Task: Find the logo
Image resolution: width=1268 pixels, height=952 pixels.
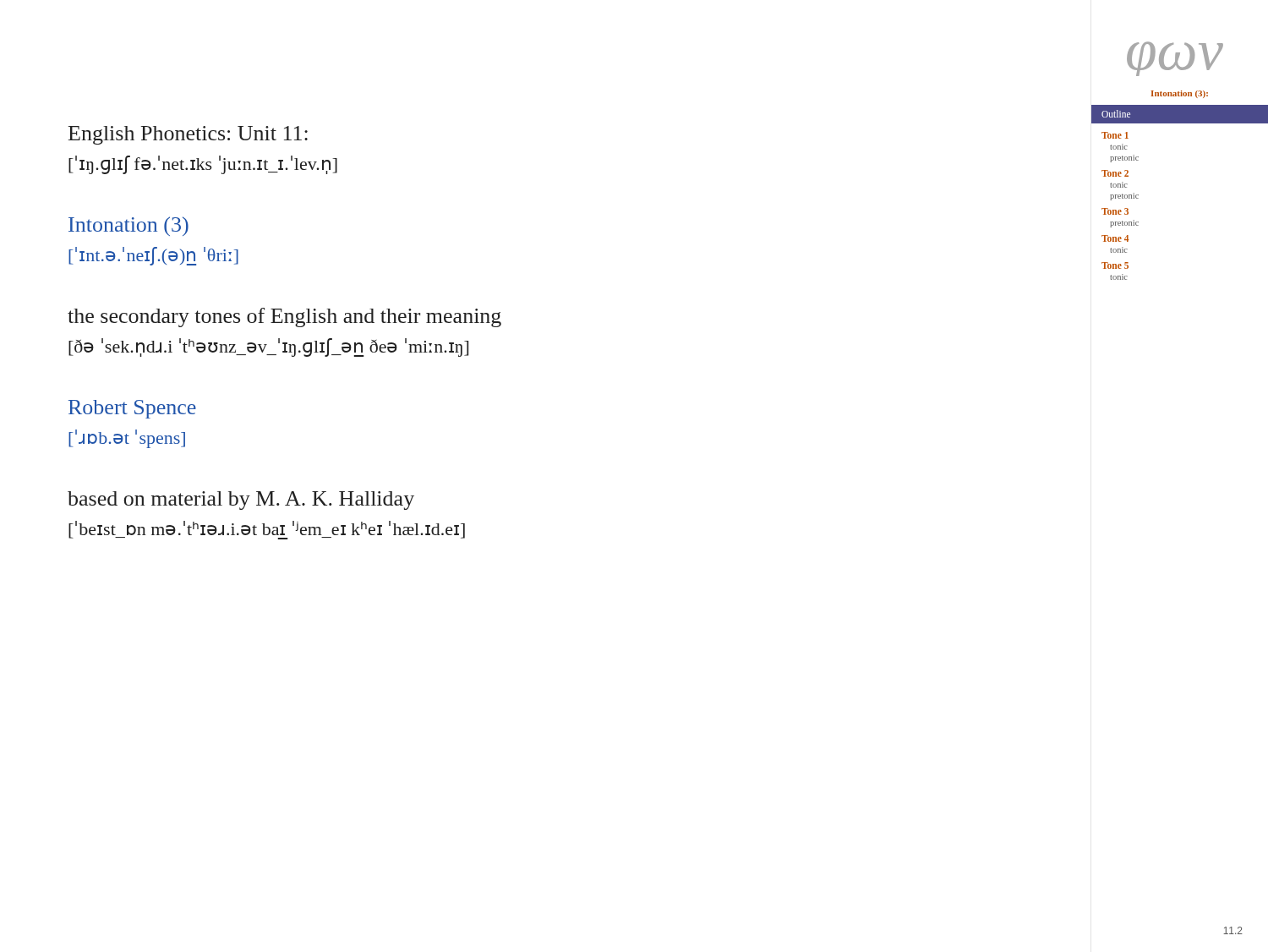Action: click(1180, 48)
